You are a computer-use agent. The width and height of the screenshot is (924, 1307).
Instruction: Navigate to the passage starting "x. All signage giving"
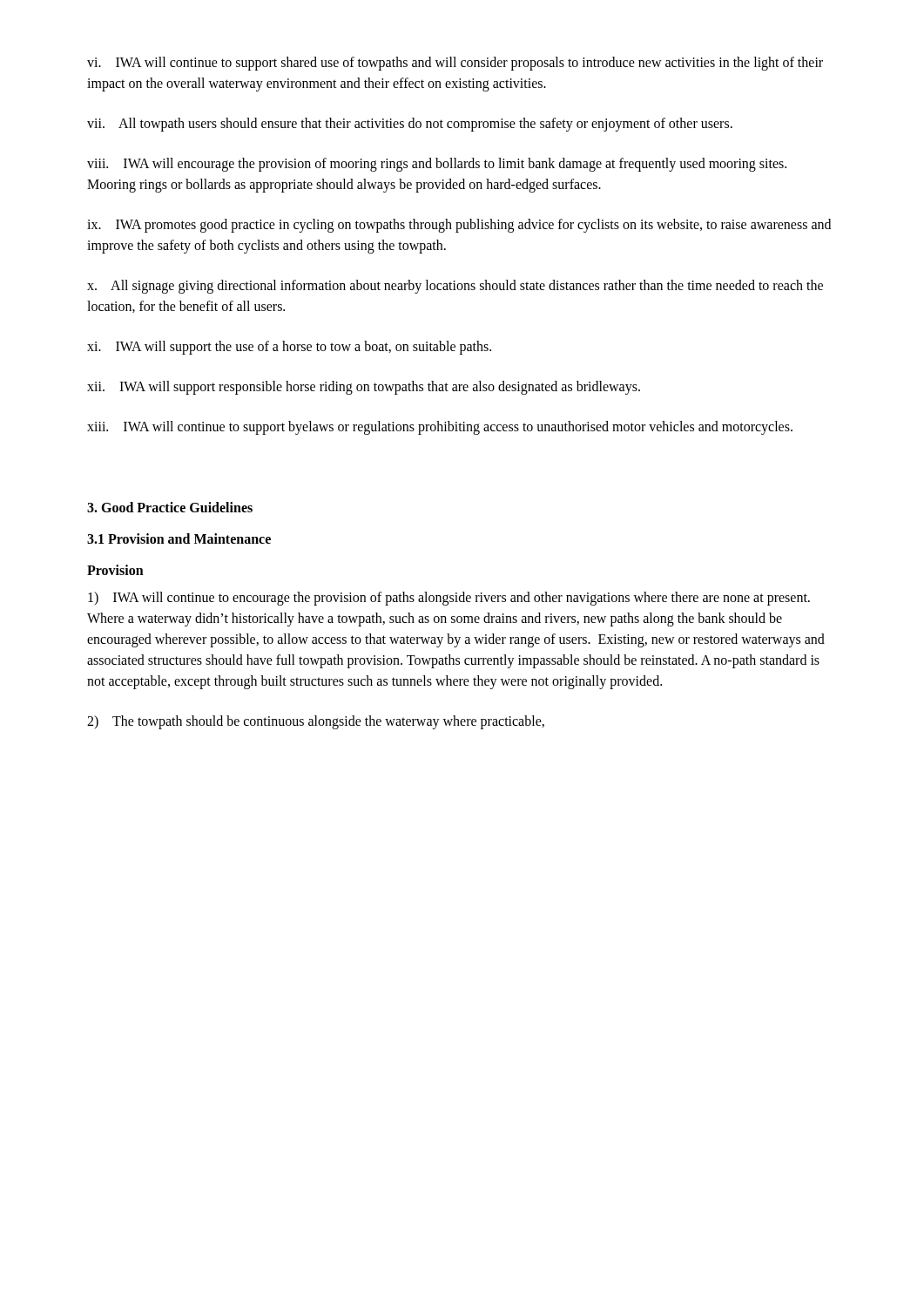pos(455,296)
